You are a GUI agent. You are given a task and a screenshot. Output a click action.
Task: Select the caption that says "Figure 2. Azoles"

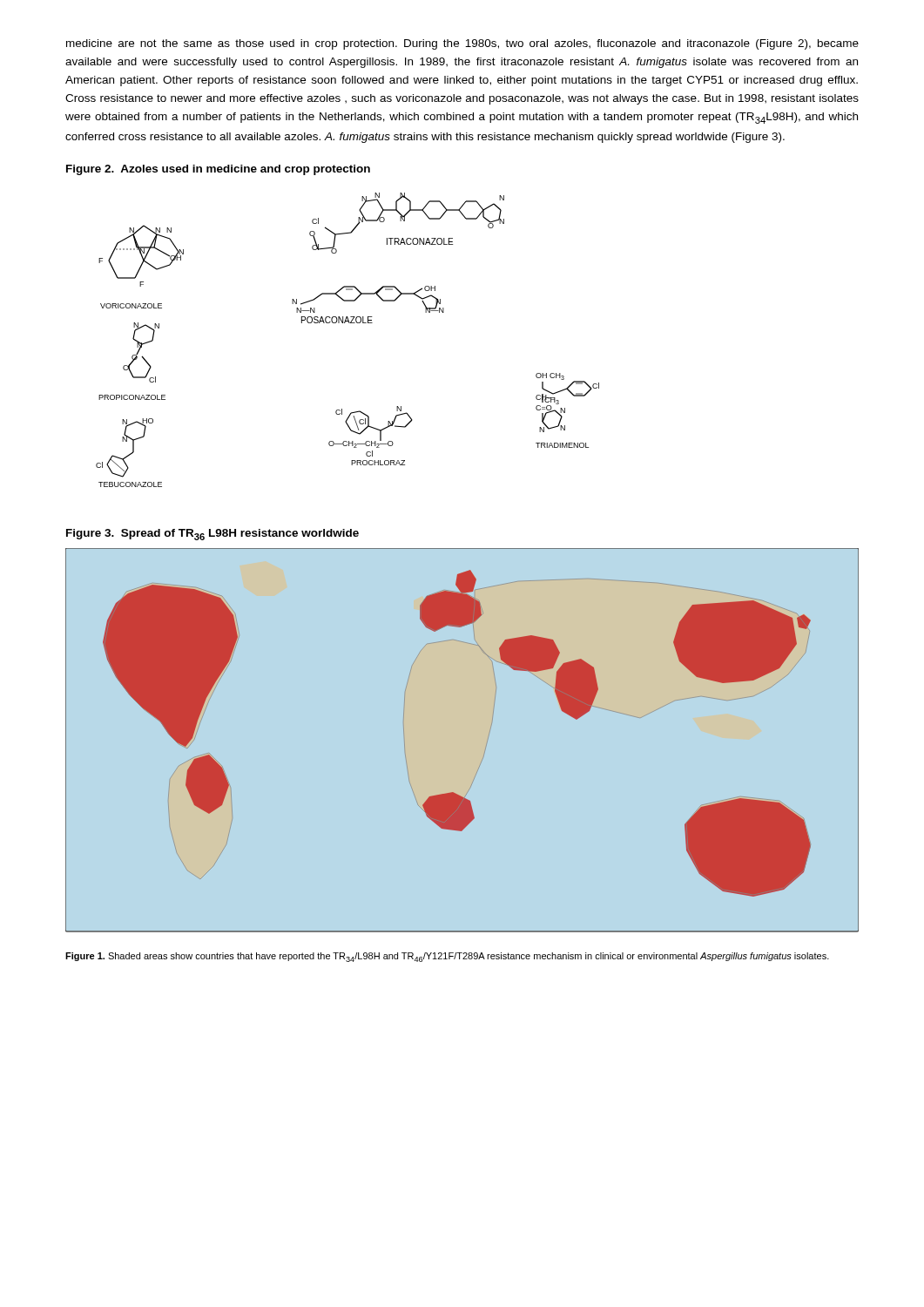[218, 168]
